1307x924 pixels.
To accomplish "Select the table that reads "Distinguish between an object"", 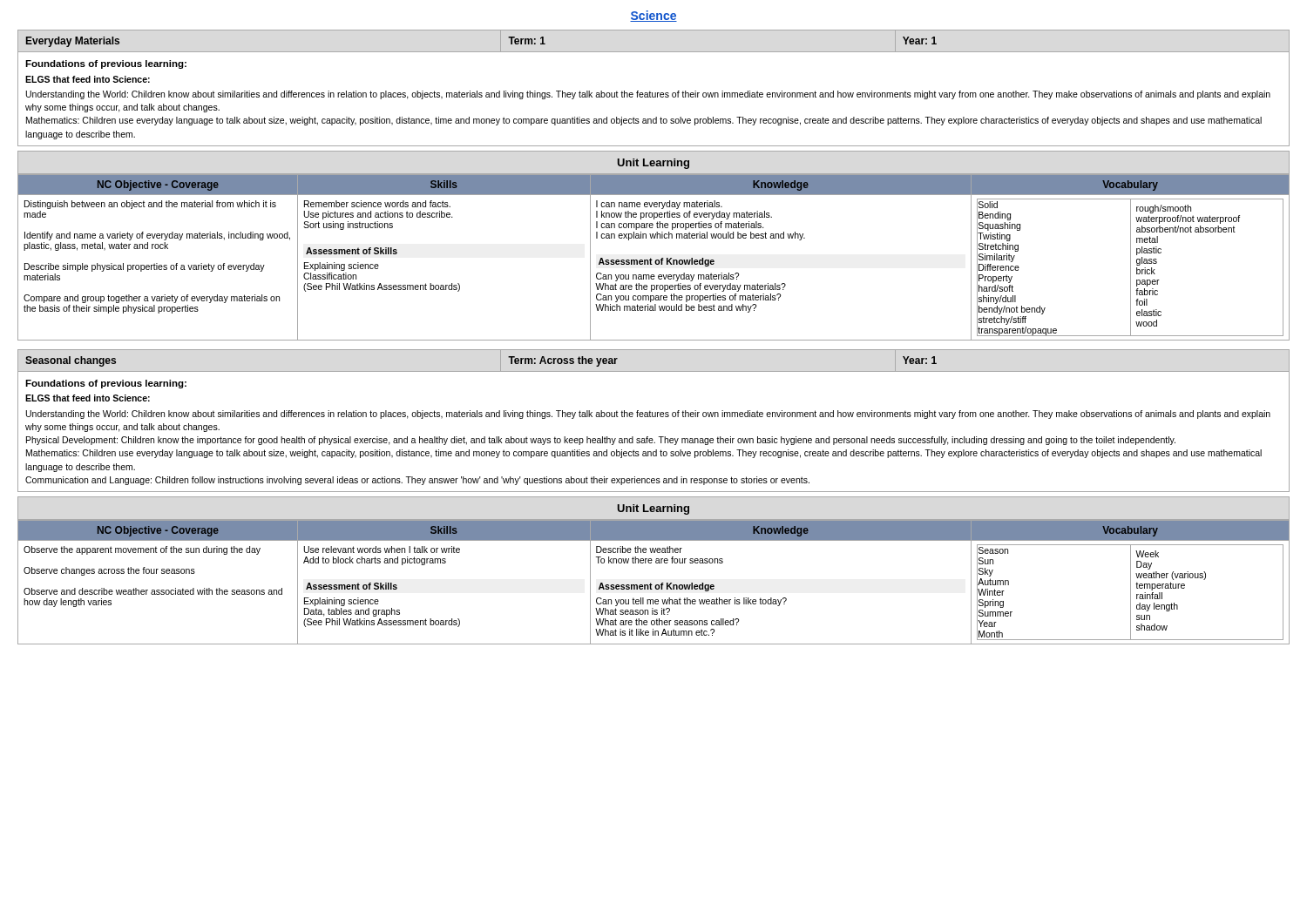I will coord(654,257).
